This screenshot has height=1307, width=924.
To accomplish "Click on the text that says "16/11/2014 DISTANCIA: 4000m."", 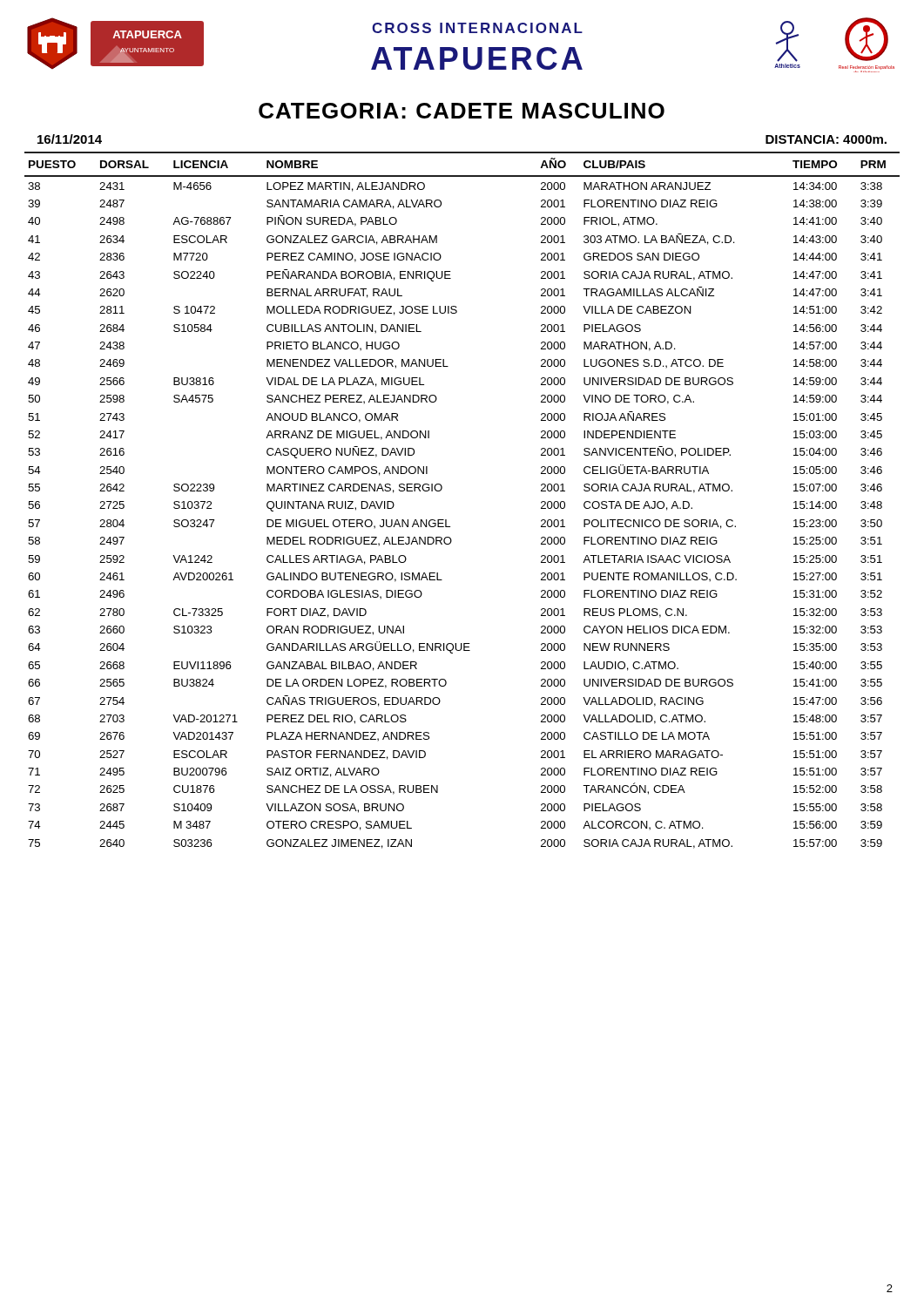I will [76, 140].
